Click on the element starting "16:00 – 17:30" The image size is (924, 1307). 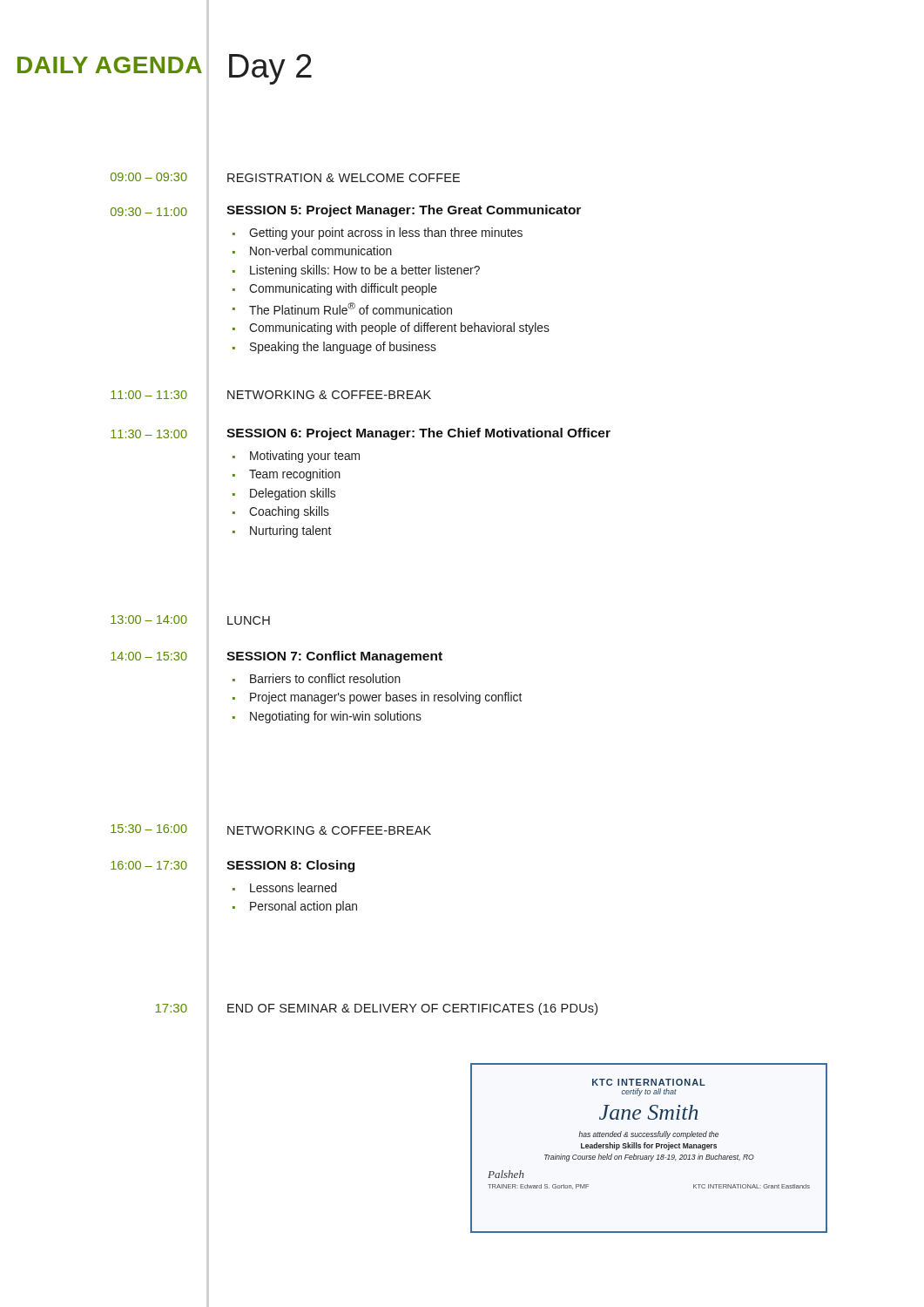pyautogui.click(x=149, y=865)
